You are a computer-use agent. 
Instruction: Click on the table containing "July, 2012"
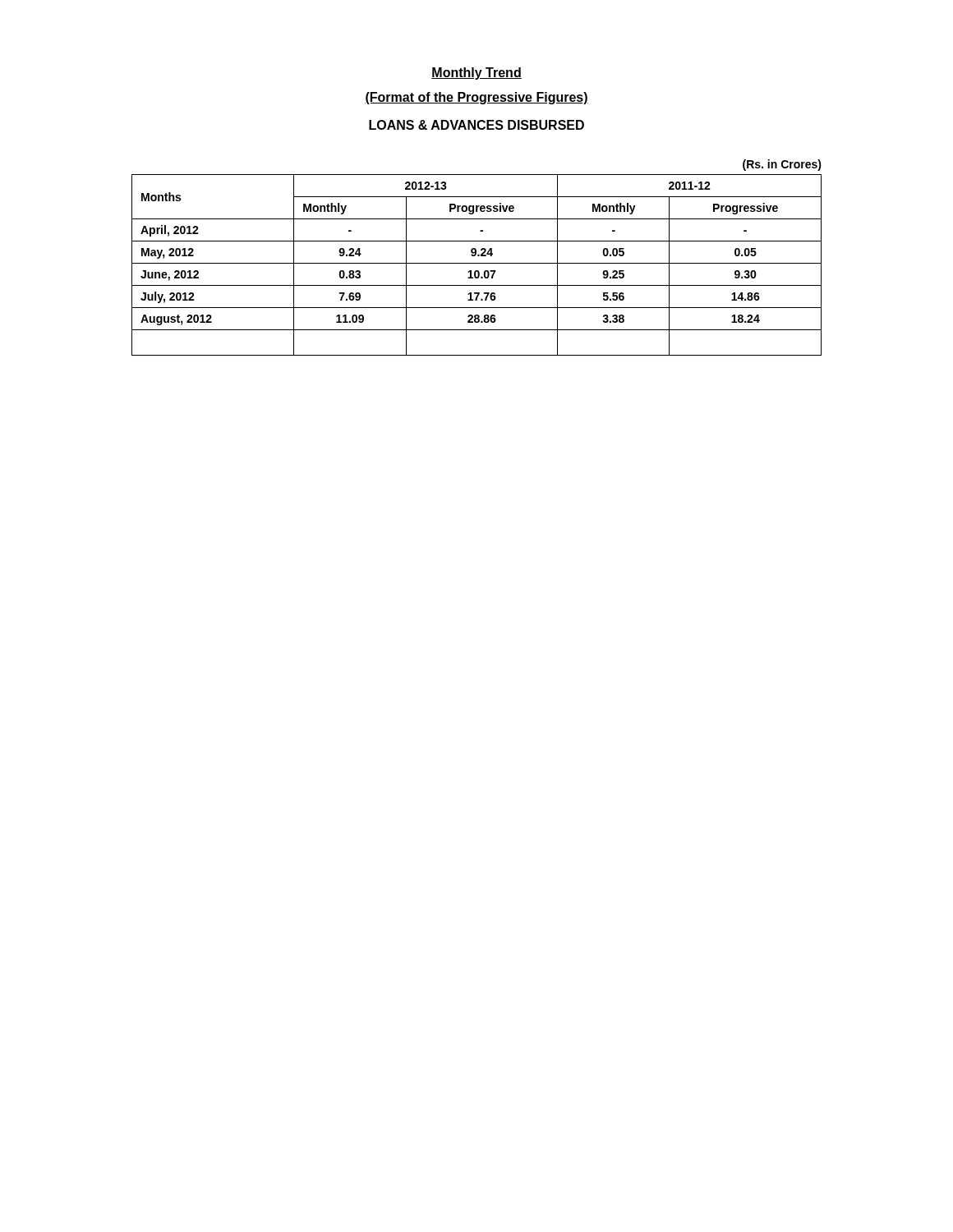click(476, 257)
